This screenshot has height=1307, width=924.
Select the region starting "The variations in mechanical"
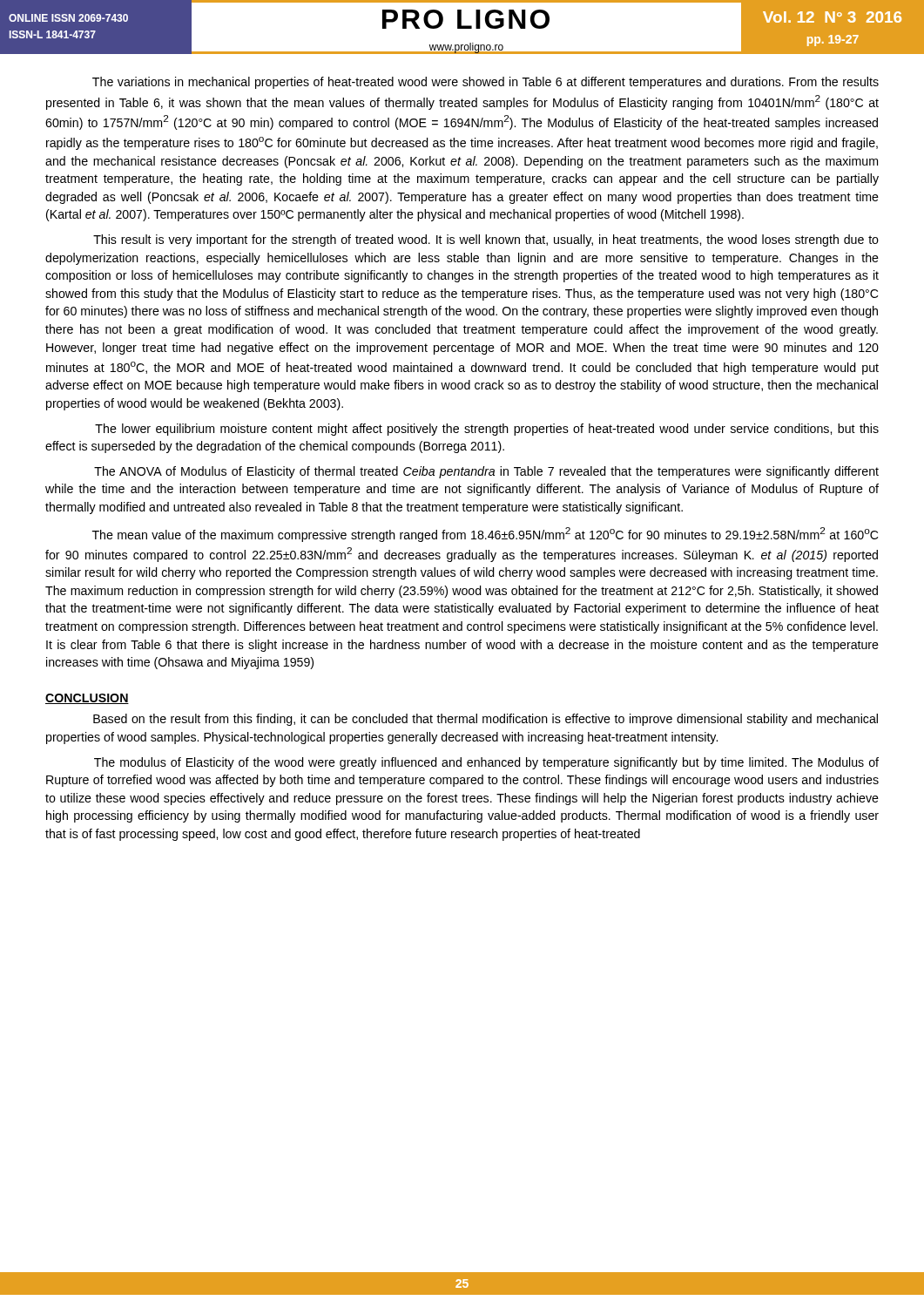462,148
